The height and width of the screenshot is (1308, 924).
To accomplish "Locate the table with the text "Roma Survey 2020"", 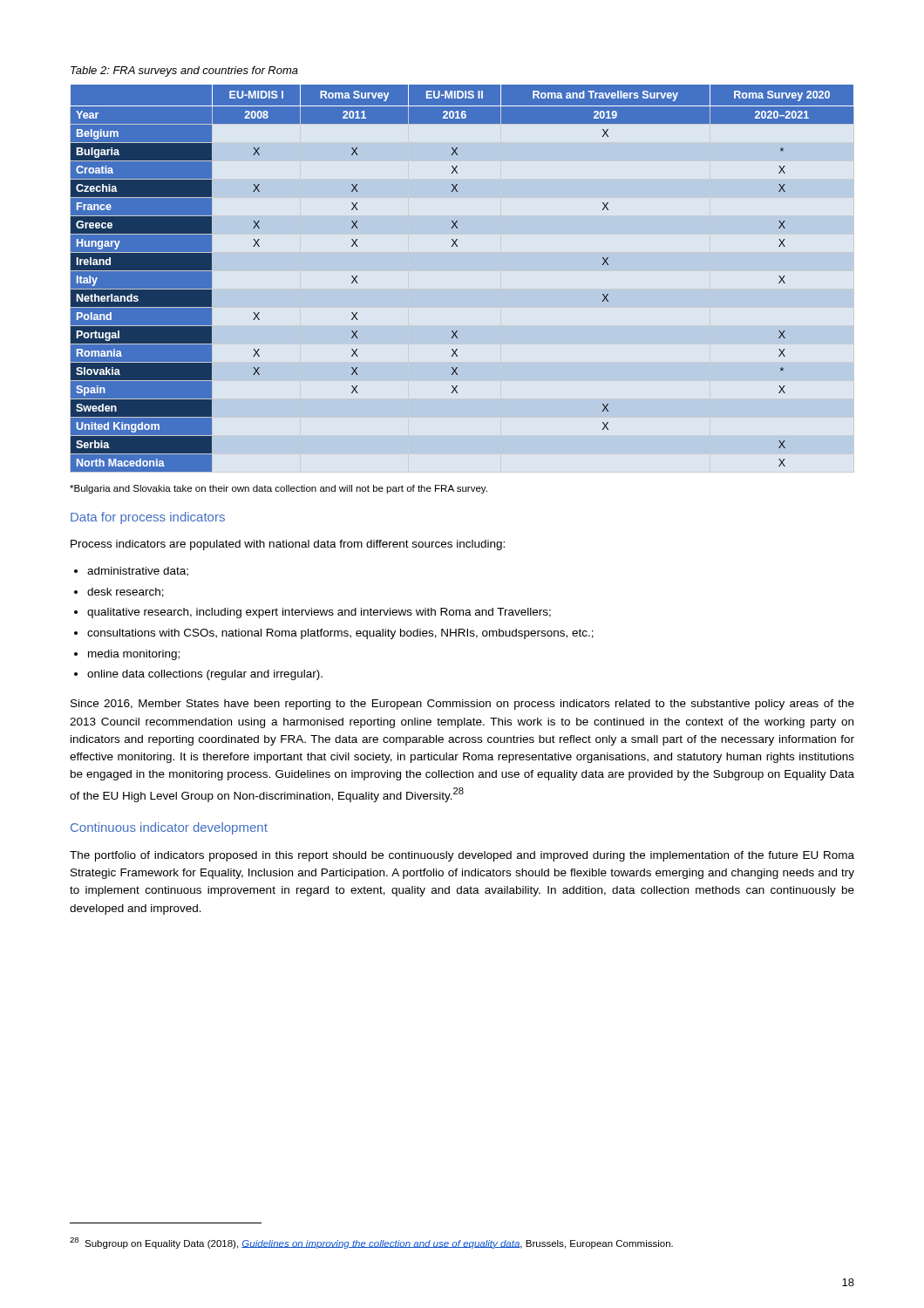I will coord(462,278).
